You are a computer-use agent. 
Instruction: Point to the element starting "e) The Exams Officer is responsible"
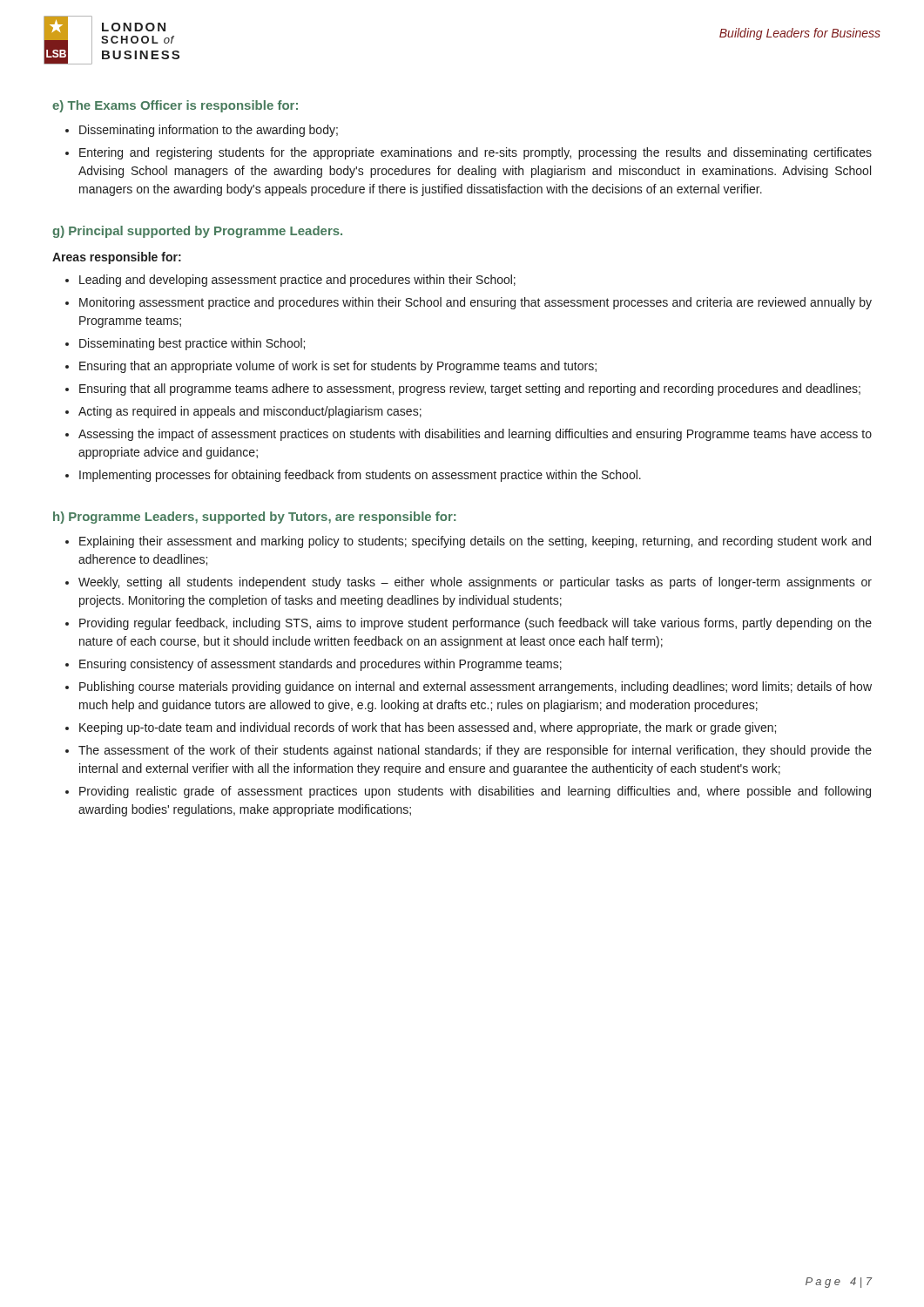176,105
